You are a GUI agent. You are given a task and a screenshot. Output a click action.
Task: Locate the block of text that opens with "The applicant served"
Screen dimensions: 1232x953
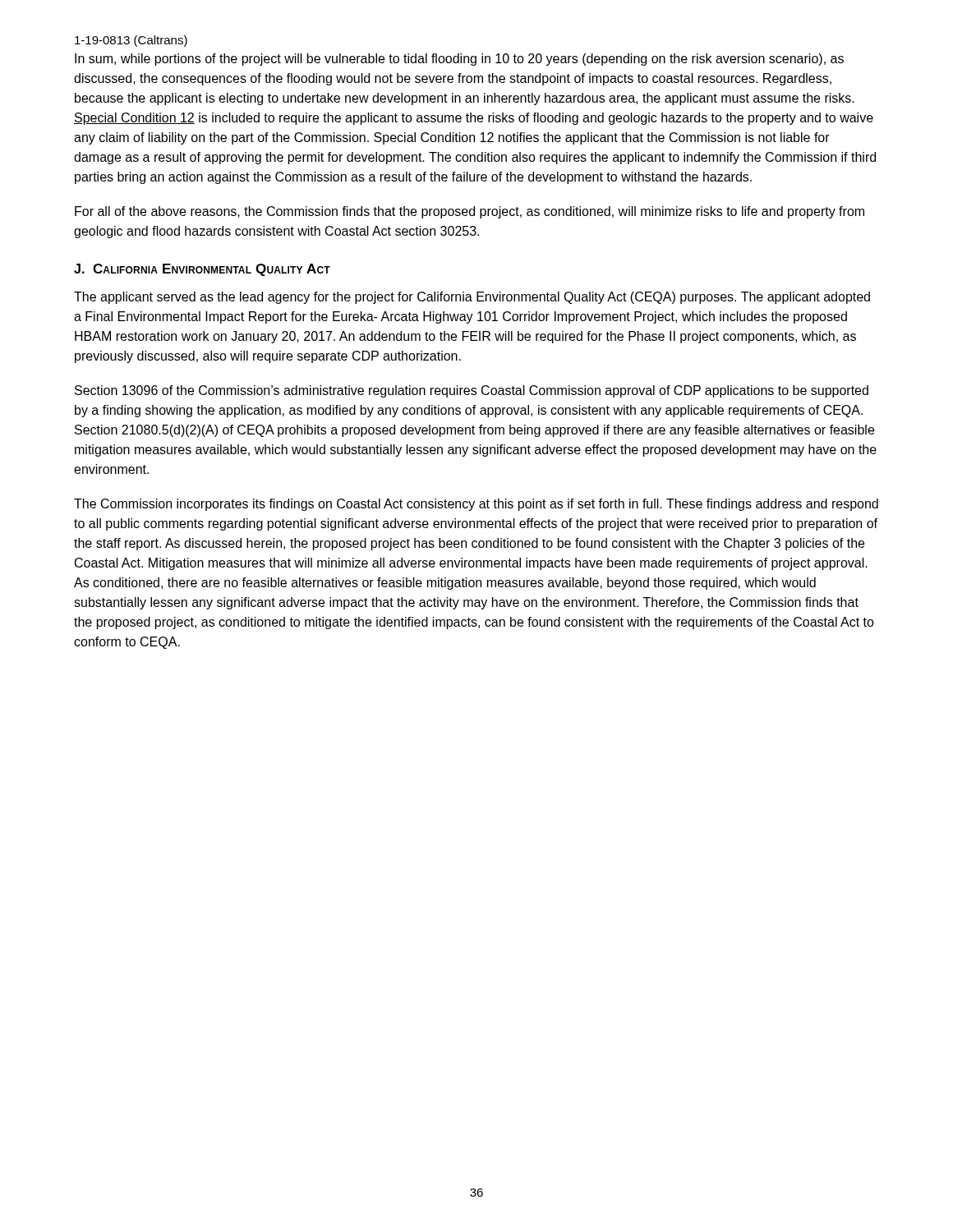pyautogui.click(x=476, y=327)
